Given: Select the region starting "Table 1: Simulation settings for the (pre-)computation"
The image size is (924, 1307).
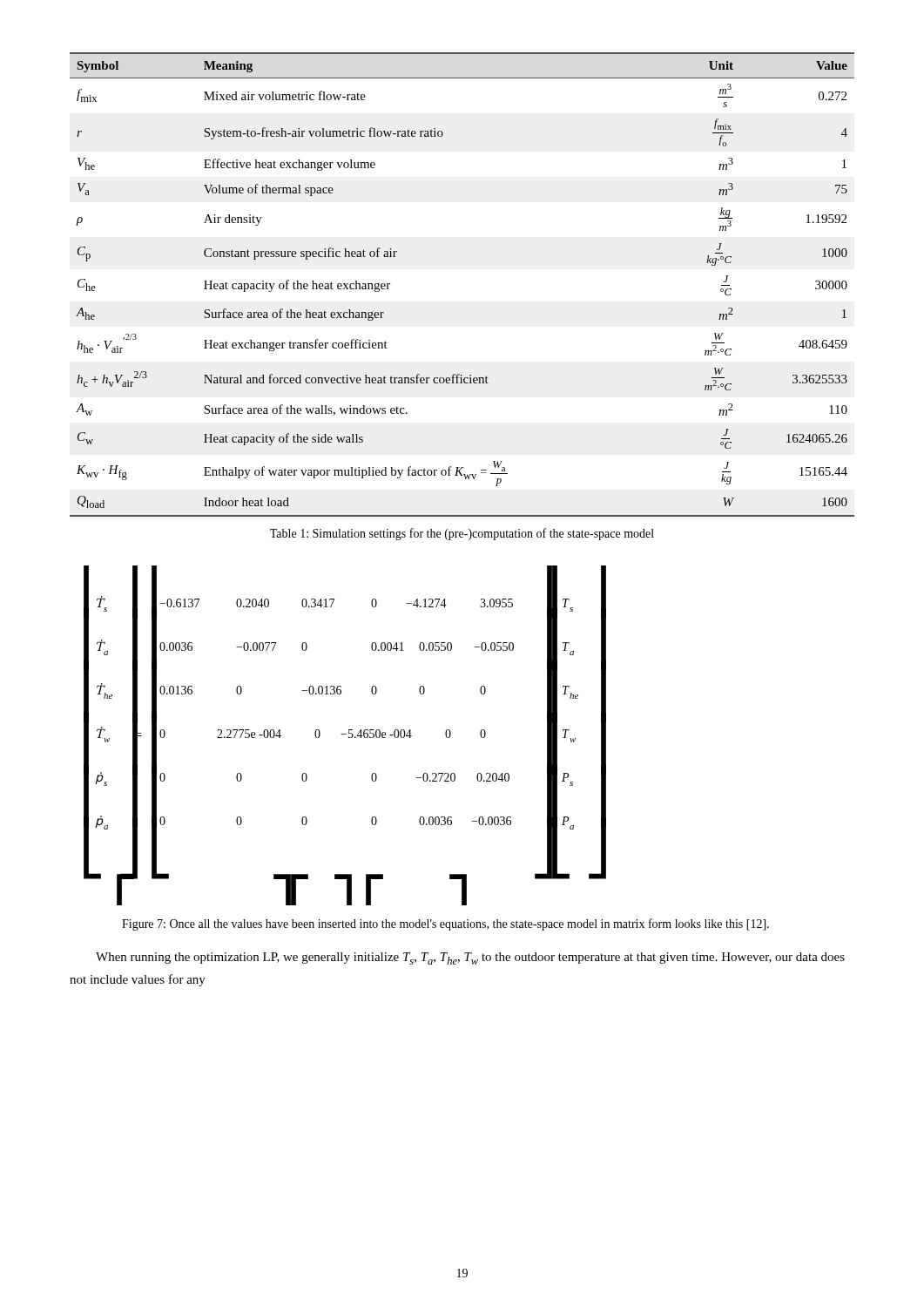Looking at the screenshot, I should 462,534.
